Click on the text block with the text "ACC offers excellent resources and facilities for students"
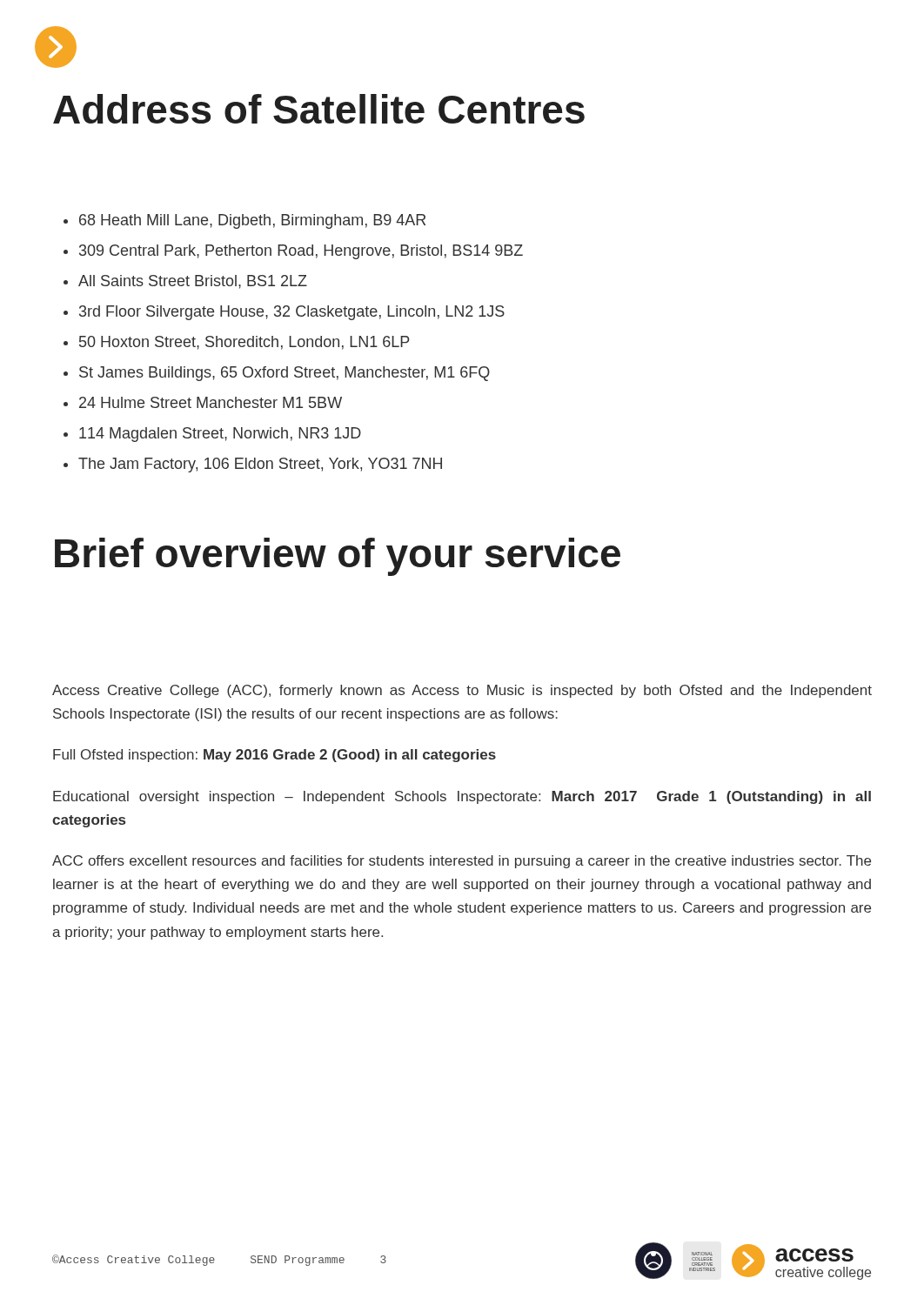The image size is (924, 1305). (x=462, y=896)
